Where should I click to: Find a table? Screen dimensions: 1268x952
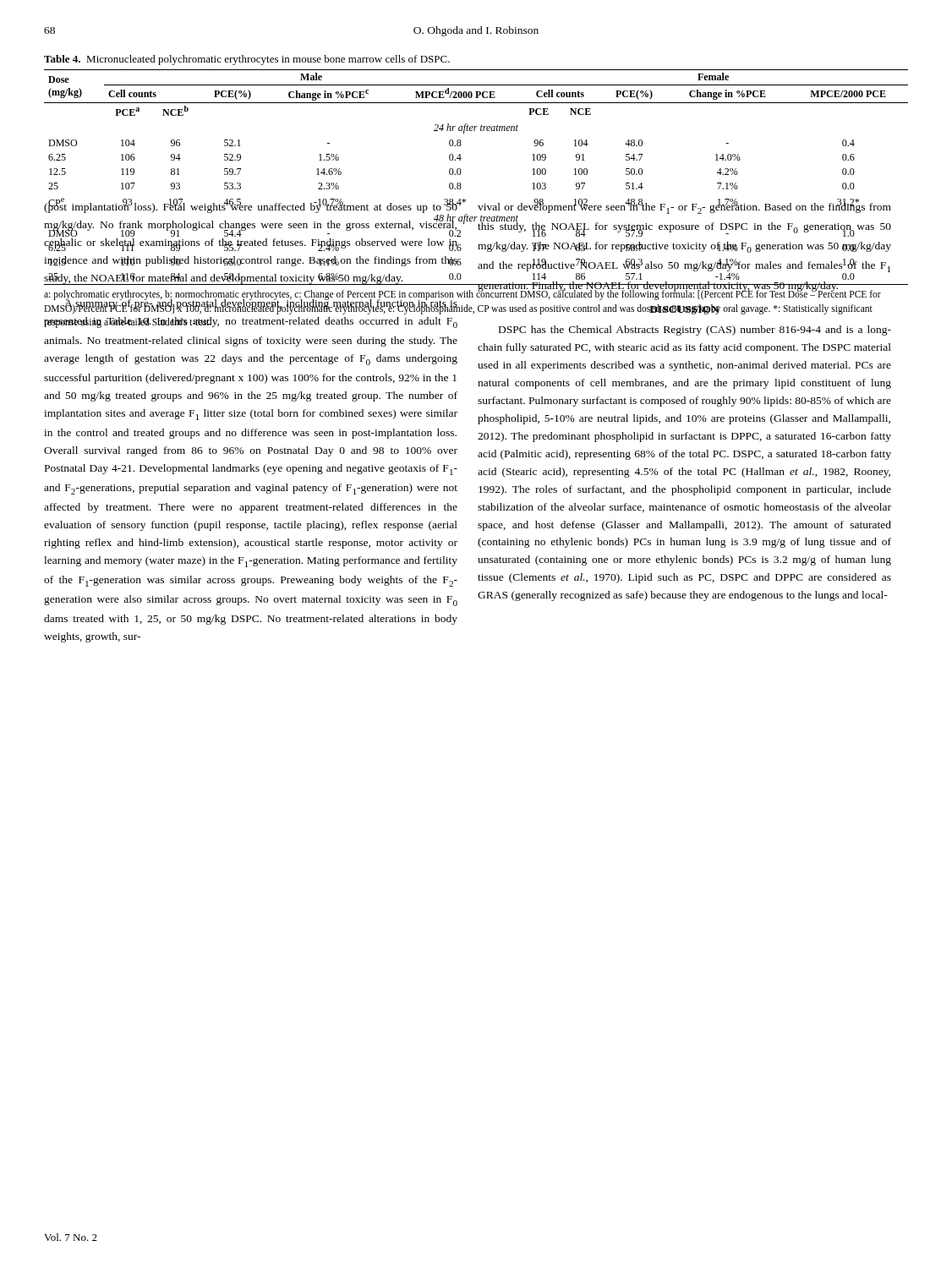click(x=476, y=177)
